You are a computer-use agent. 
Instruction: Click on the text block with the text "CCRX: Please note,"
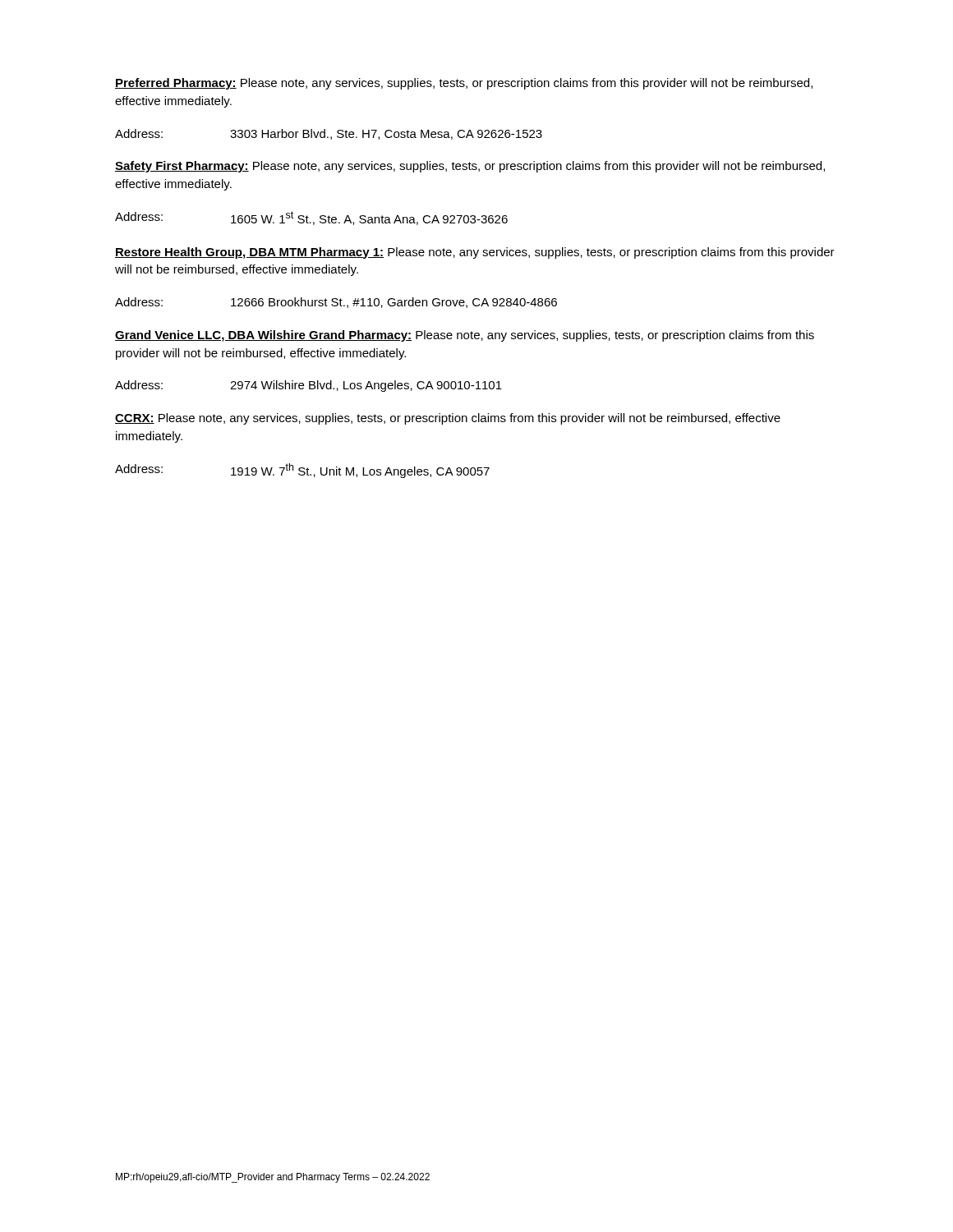click(x=448, y=427)
